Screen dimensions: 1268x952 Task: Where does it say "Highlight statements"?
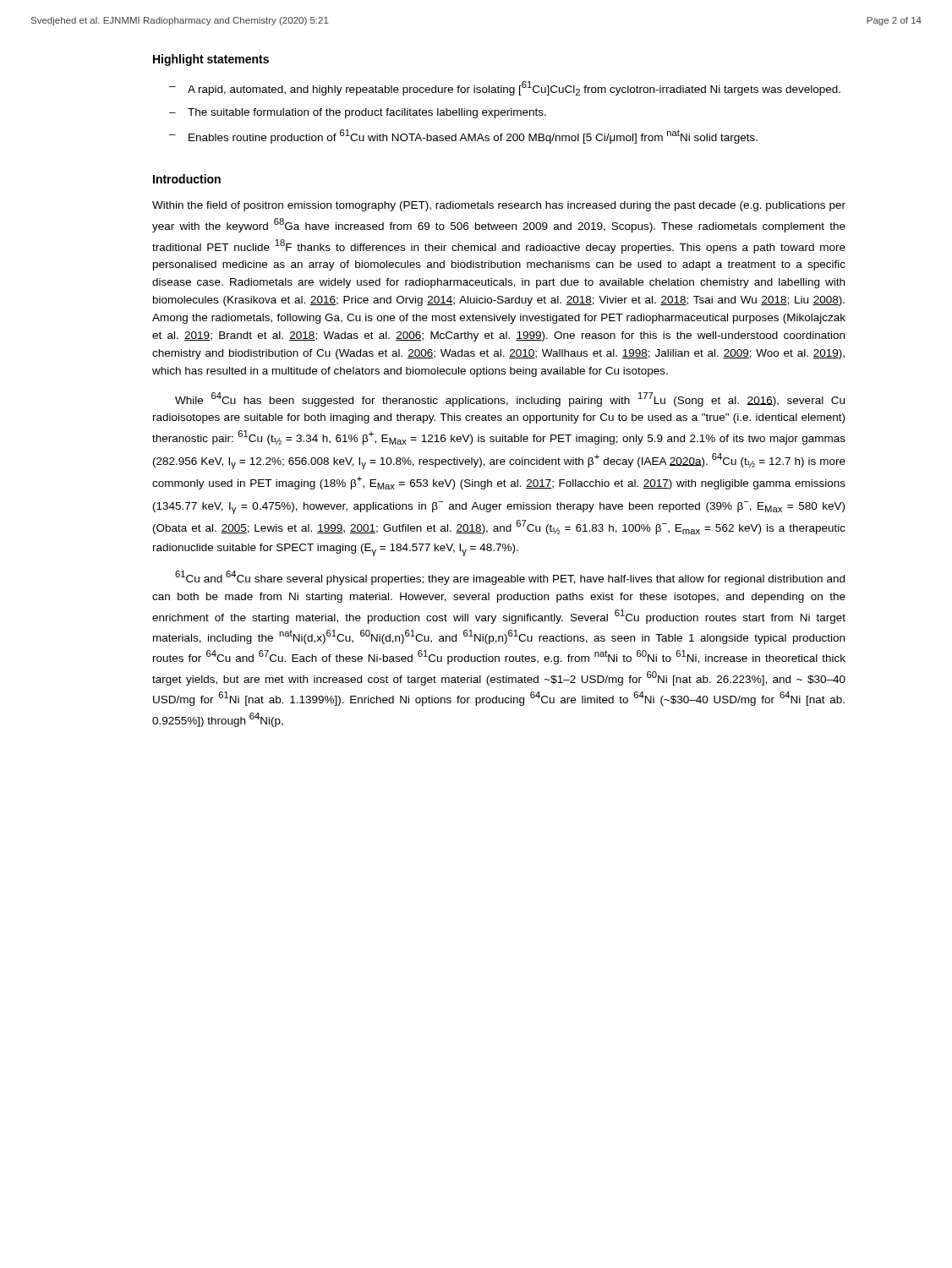[x=211, y=59]
